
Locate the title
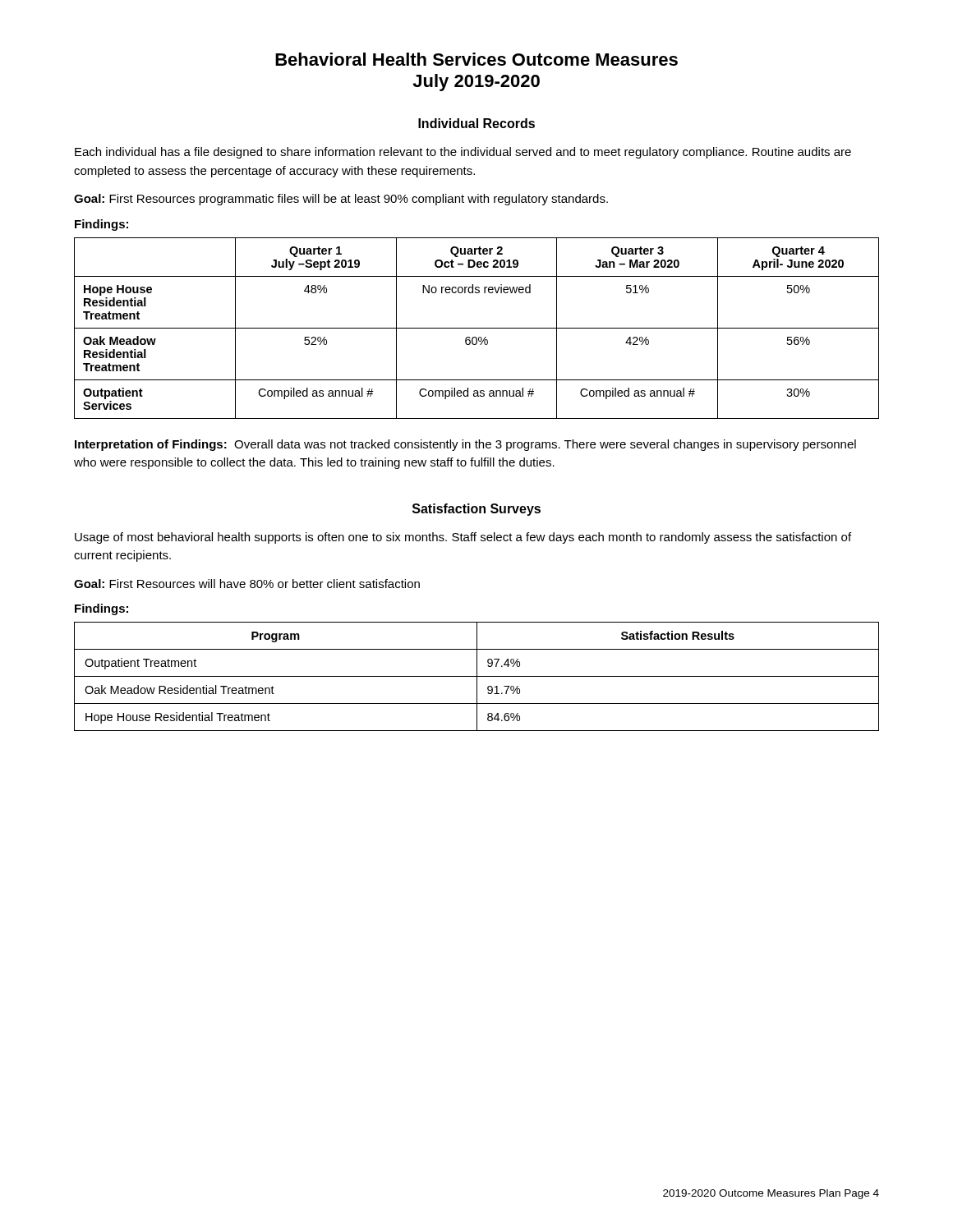(x=476, y=71)
